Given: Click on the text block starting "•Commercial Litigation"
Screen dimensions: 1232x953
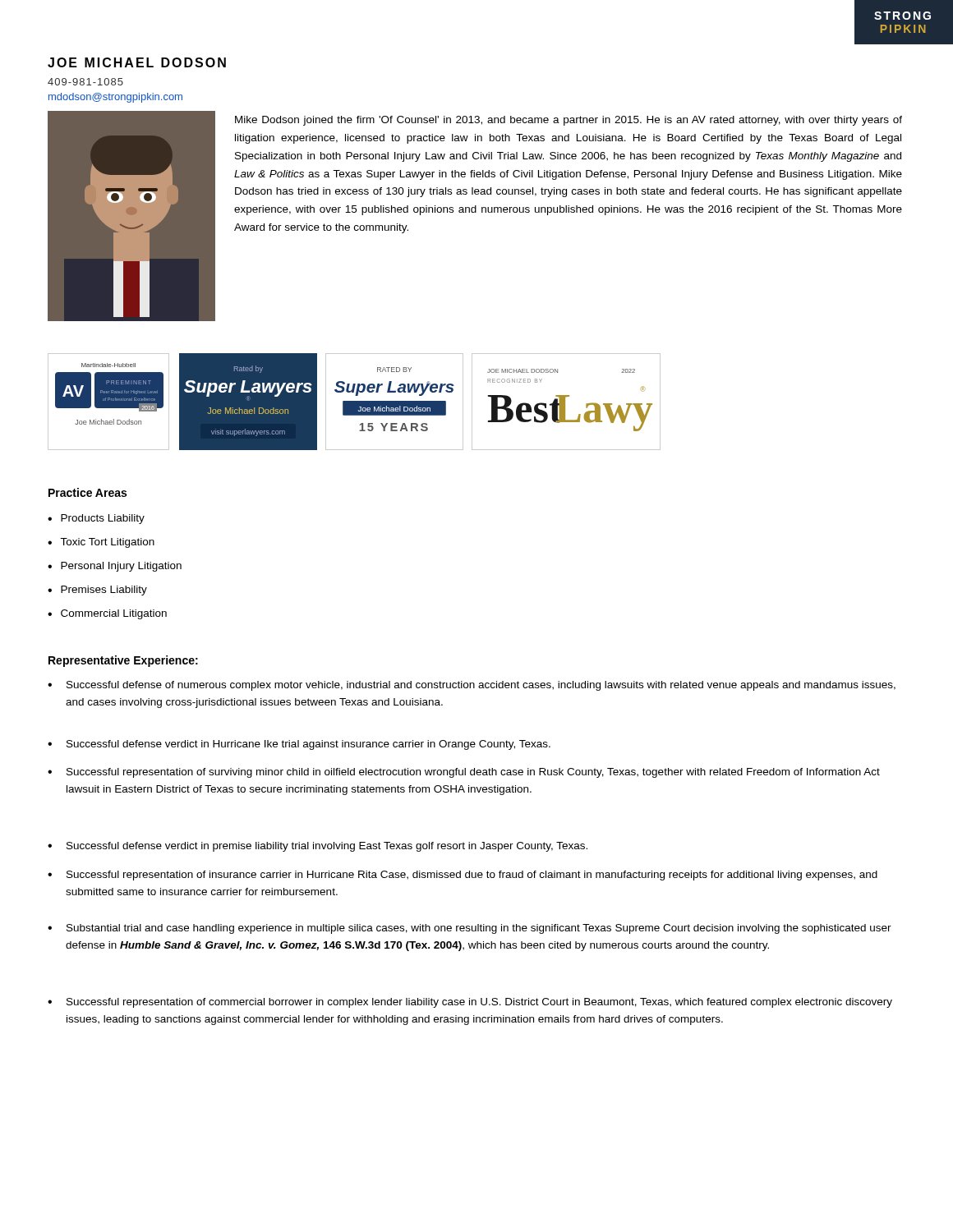Looking at the screenshot, I should pyautogui.click(x=107, y=614).
